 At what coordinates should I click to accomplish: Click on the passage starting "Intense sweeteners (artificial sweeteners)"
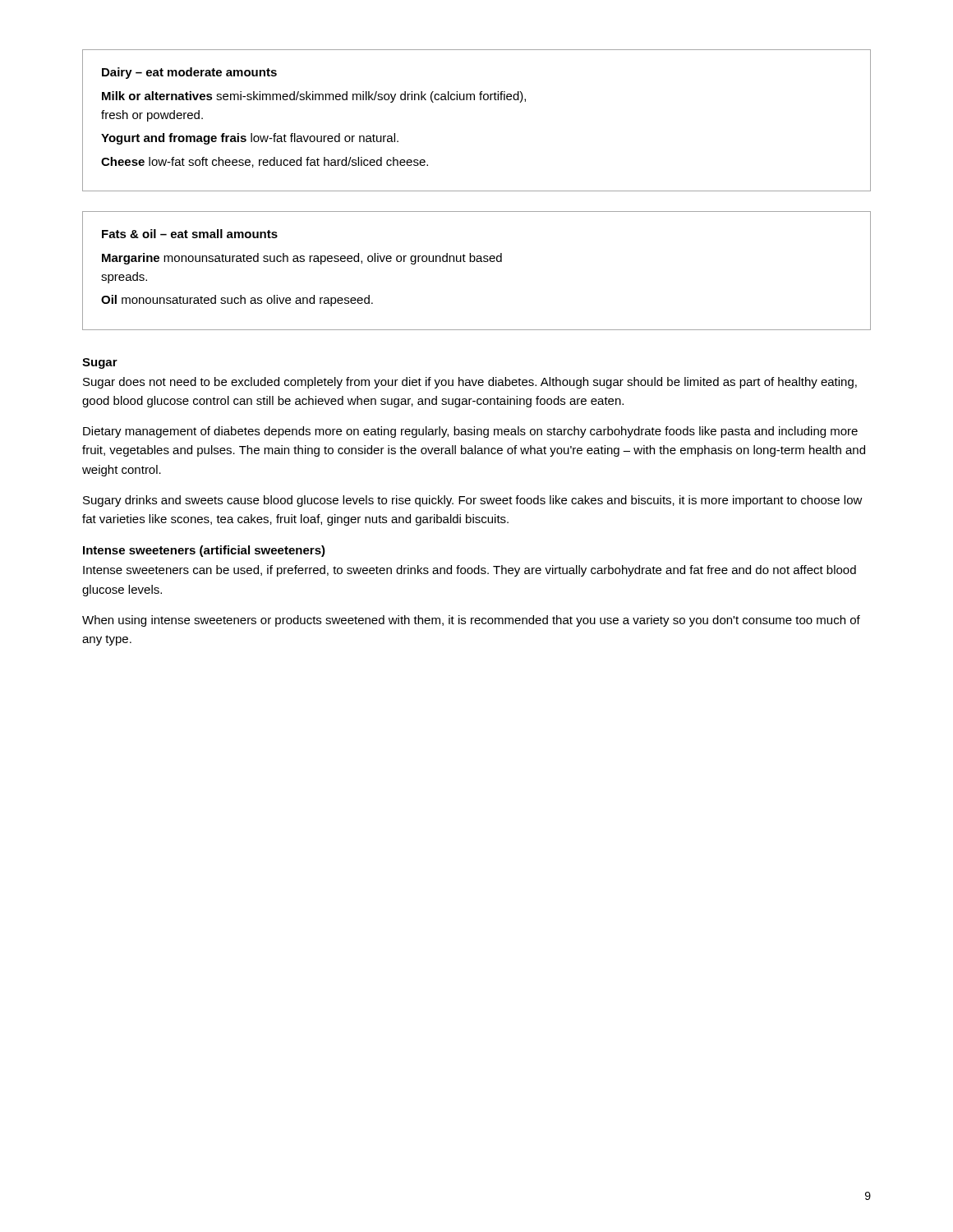pyautogui.click(x=204, y=550)
